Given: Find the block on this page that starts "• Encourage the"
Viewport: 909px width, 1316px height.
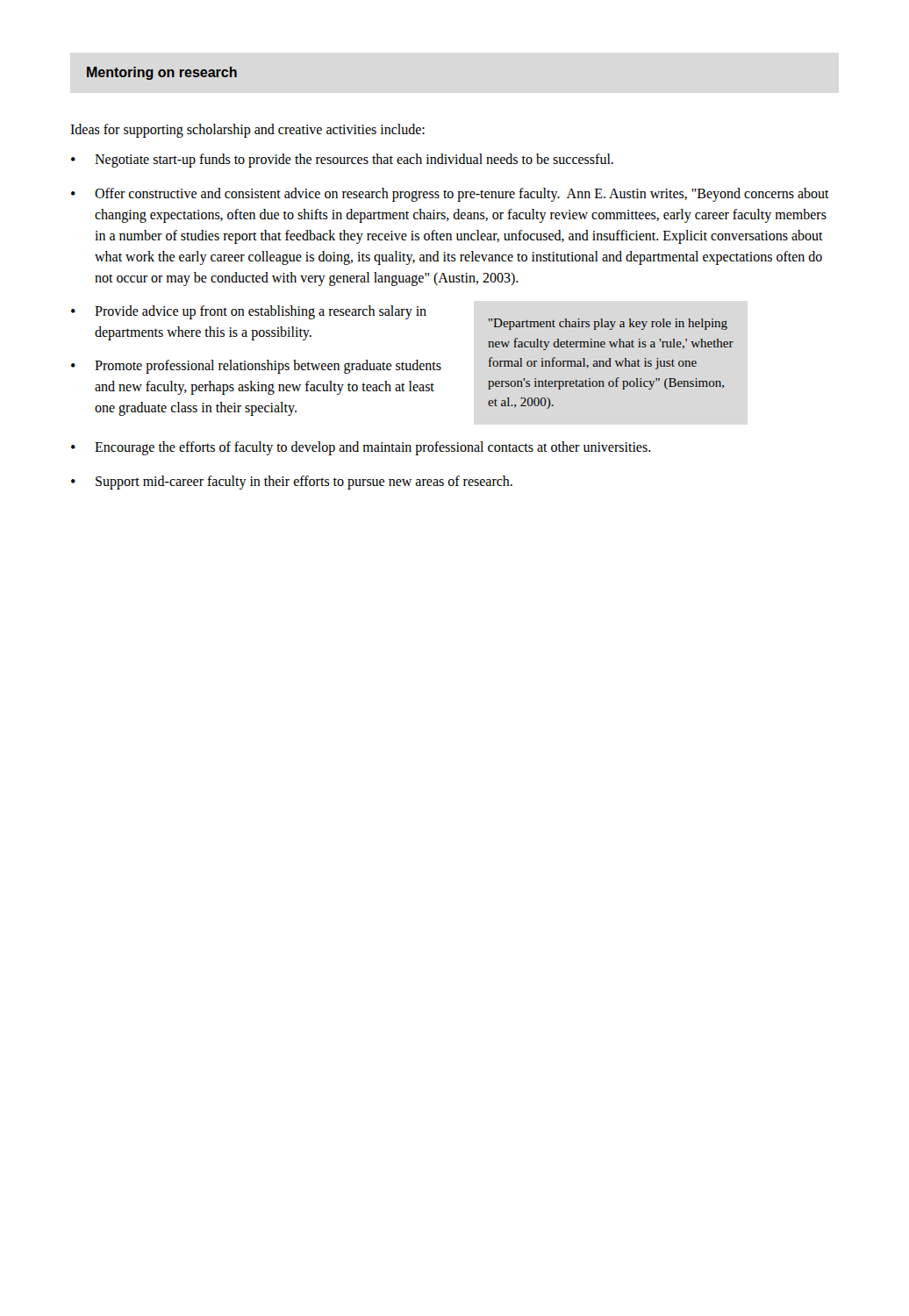Looking at the screenshot, I should (454, 448).
